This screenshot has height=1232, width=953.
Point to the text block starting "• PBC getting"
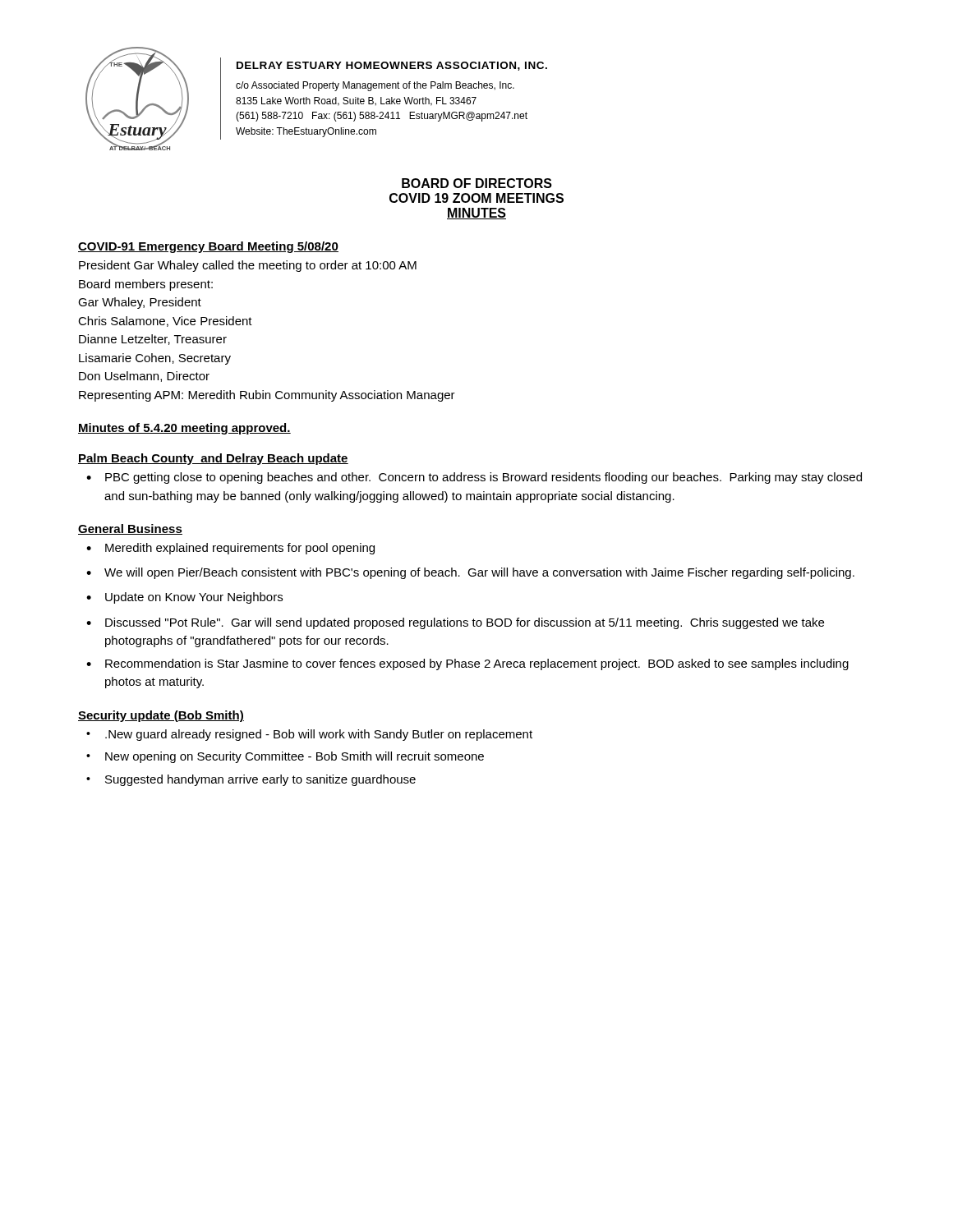point(481,487)
